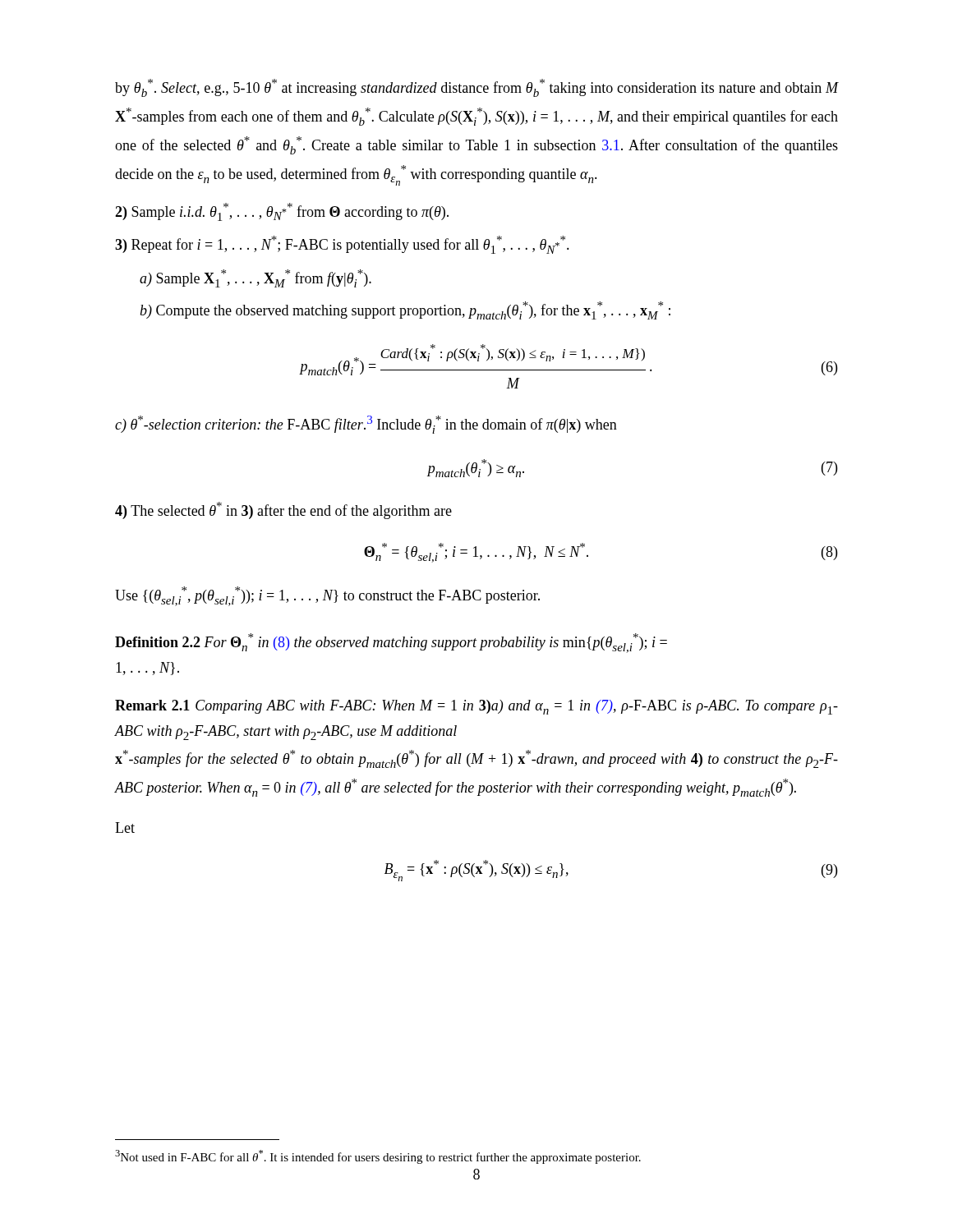
Task: Click on the element starting "2) Sample i.i.d. θ1*, ."
Action: 282,211
